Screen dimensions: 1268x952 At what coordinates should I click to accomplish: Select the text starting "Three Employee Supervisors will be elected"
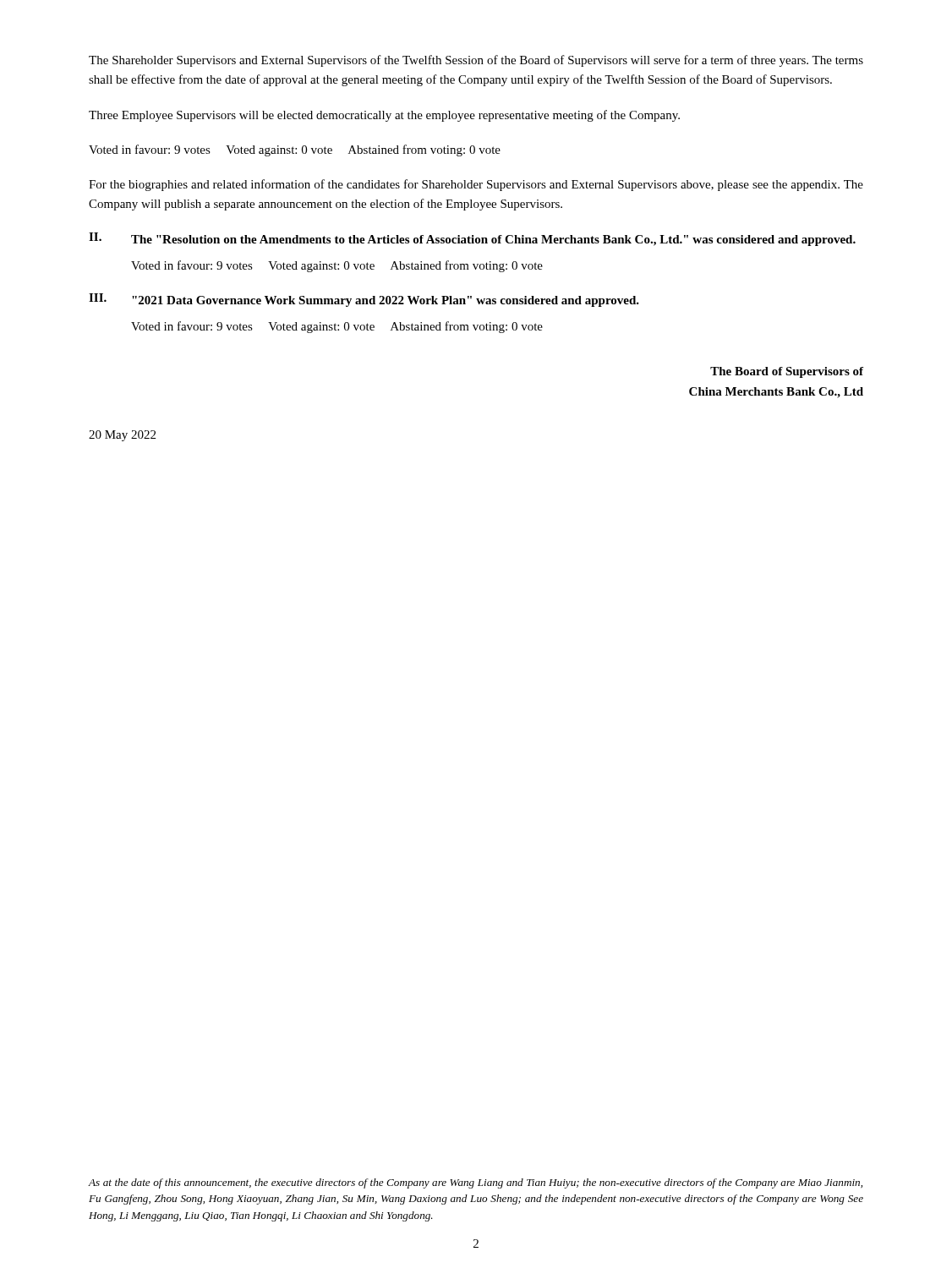pos(385,115)
